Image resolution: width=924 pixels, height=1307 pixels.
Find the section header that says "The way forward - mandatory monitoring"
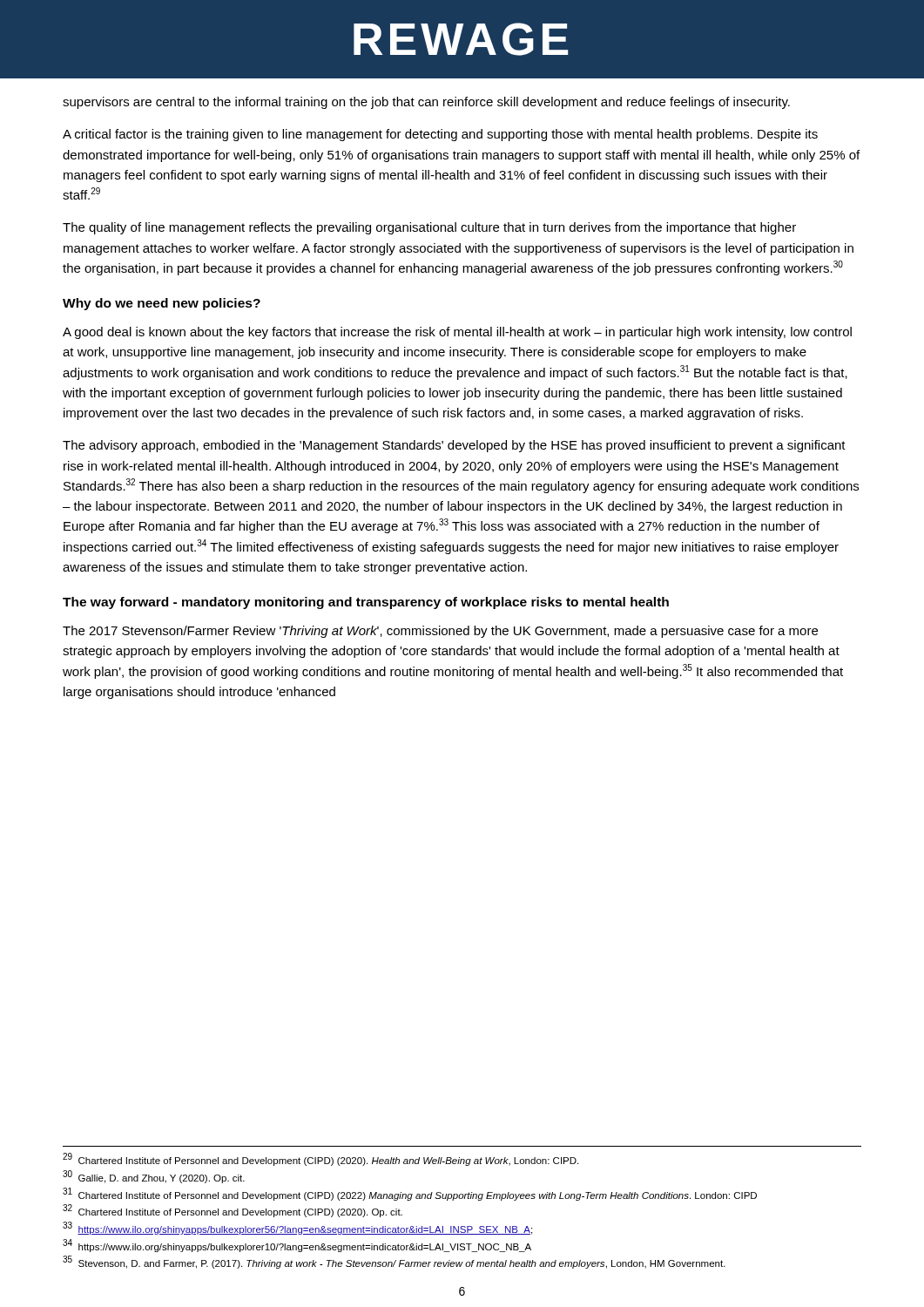366,602
